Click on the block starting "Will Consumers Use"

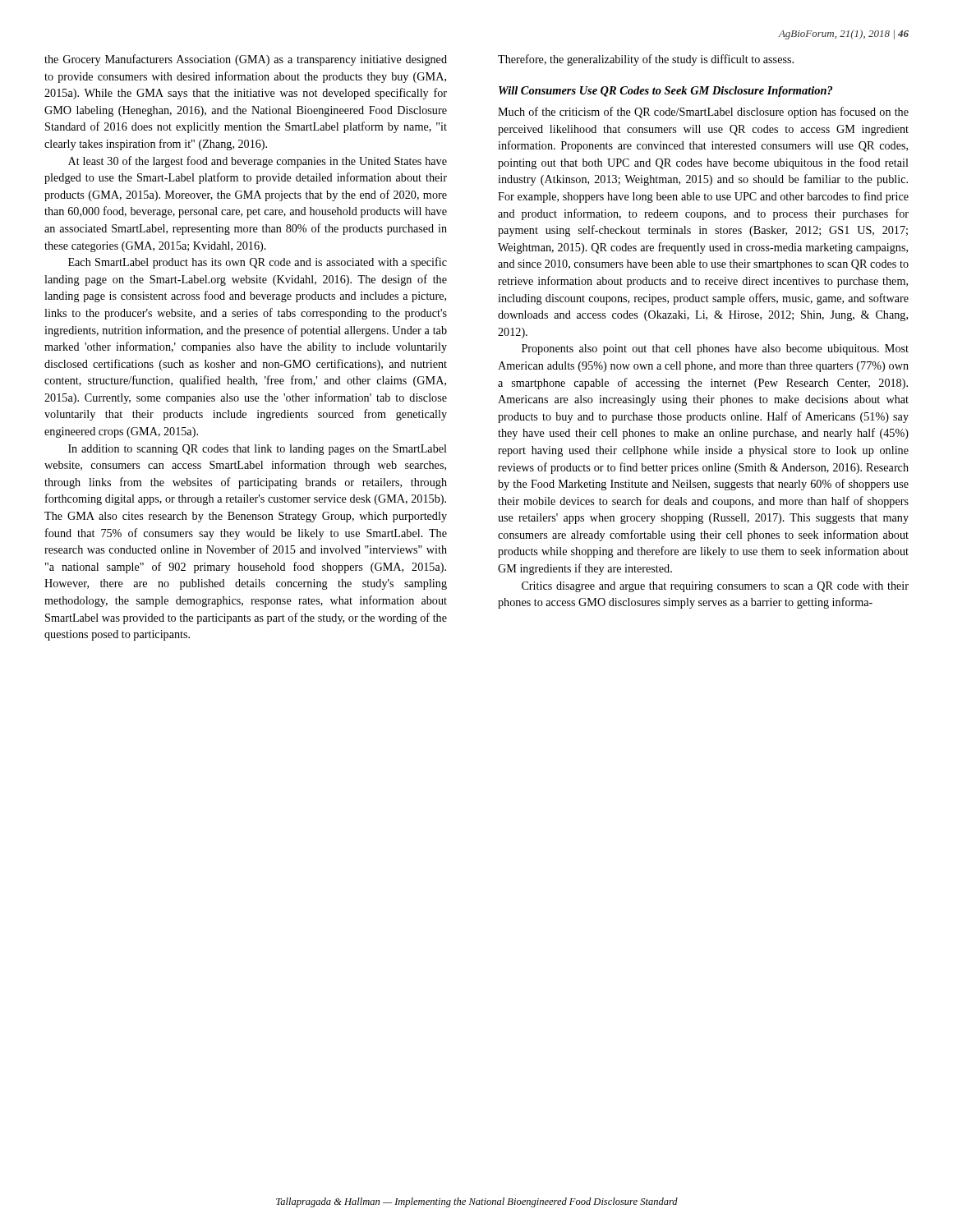[x=665, y=90]
